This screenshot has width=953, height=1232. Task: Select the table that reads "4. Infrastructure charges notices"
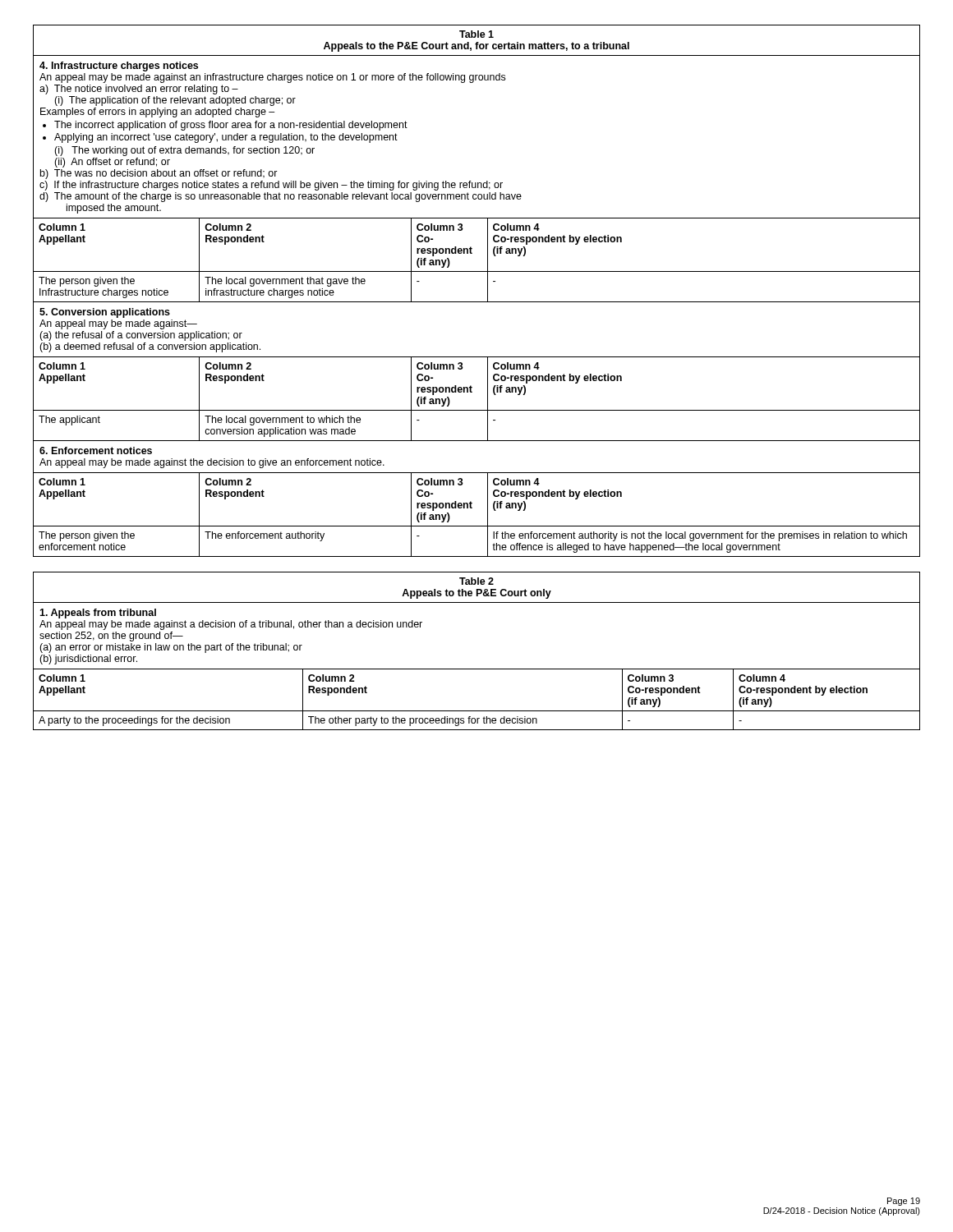tap(476, 291)
